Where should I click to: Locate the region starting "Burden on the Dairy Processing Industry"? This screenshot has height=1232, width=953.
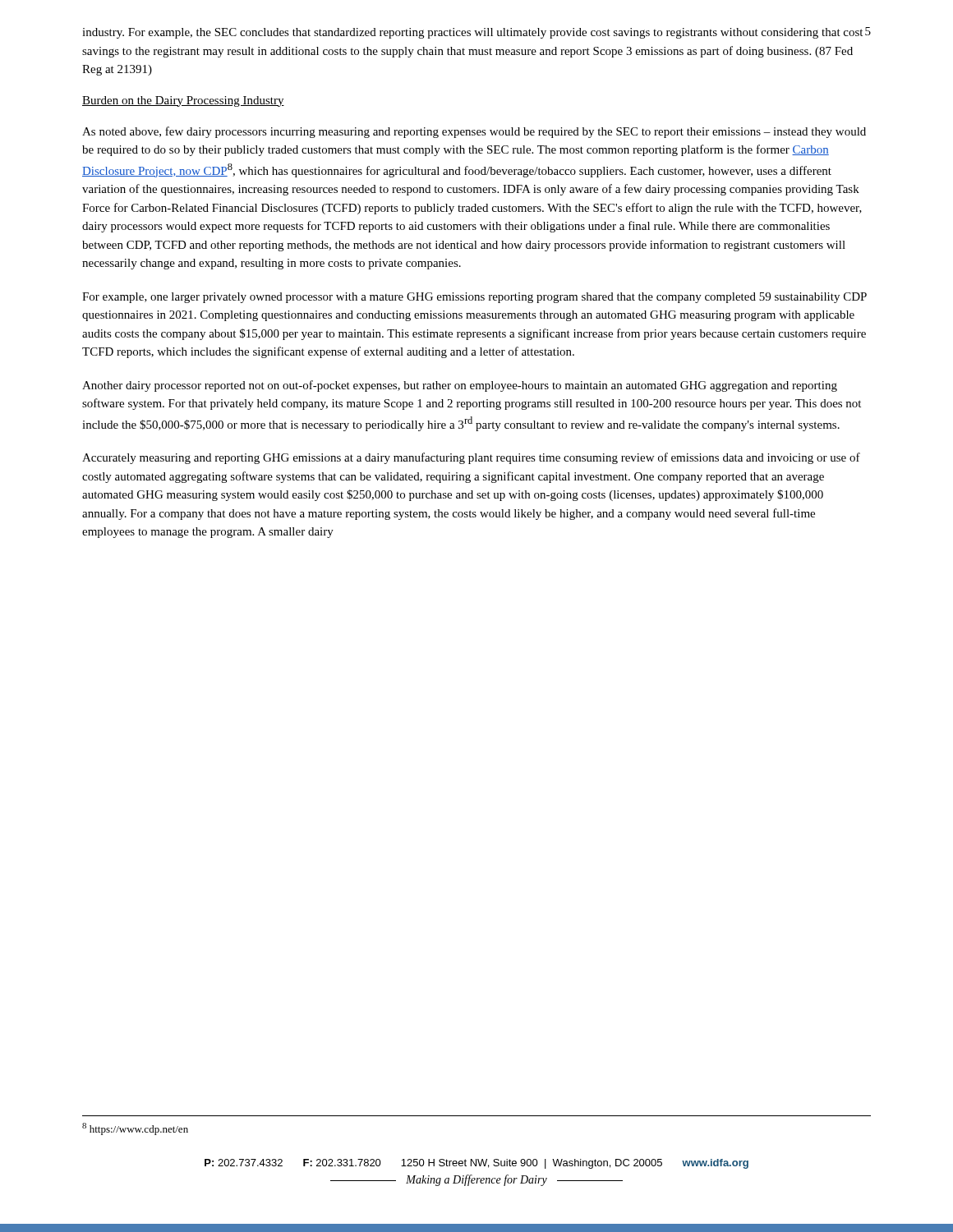point(183,100)
